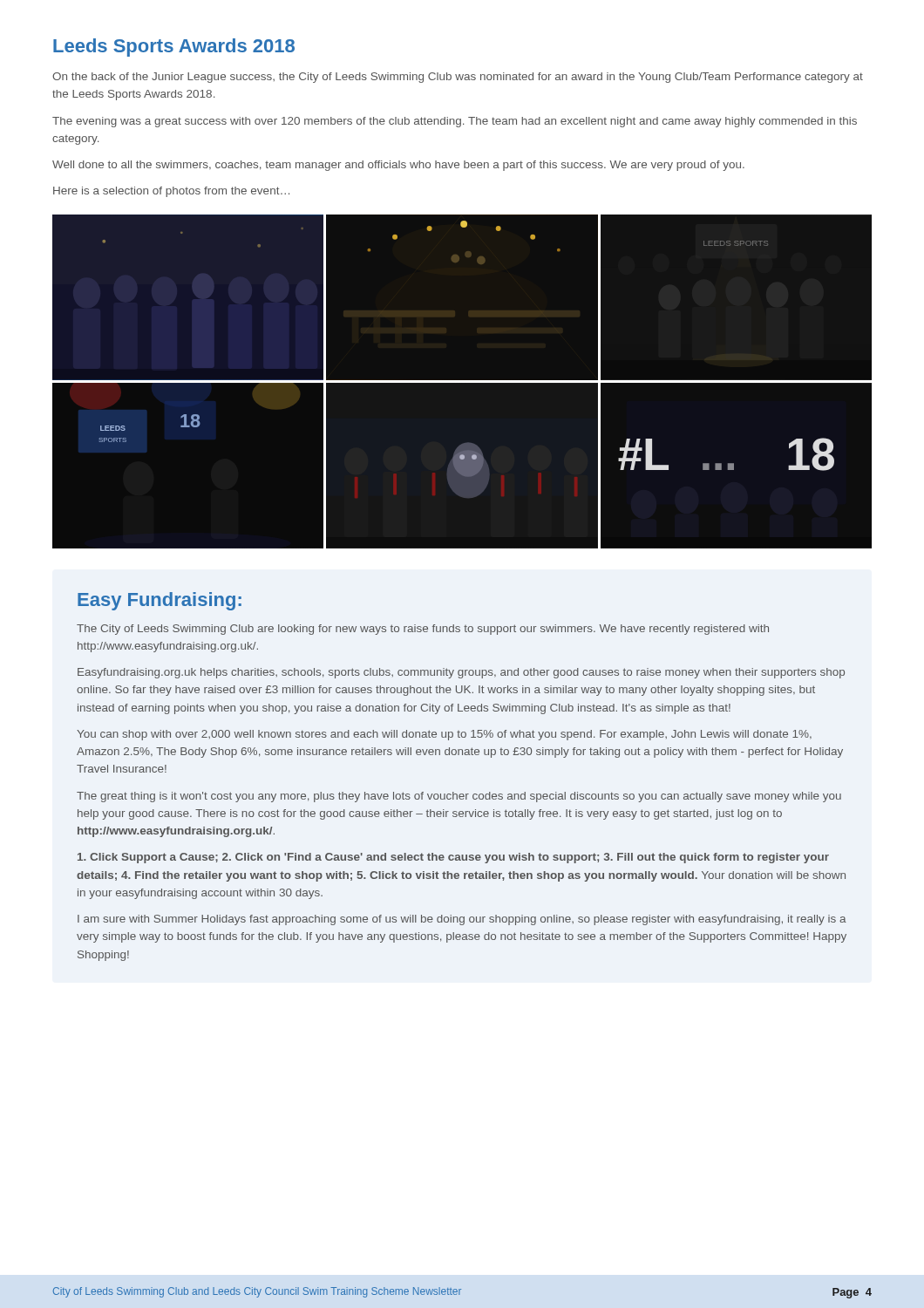Find the text block that says "The City of Leeds Swimming"
This screenshot has height=1308, width=924.
423,637
